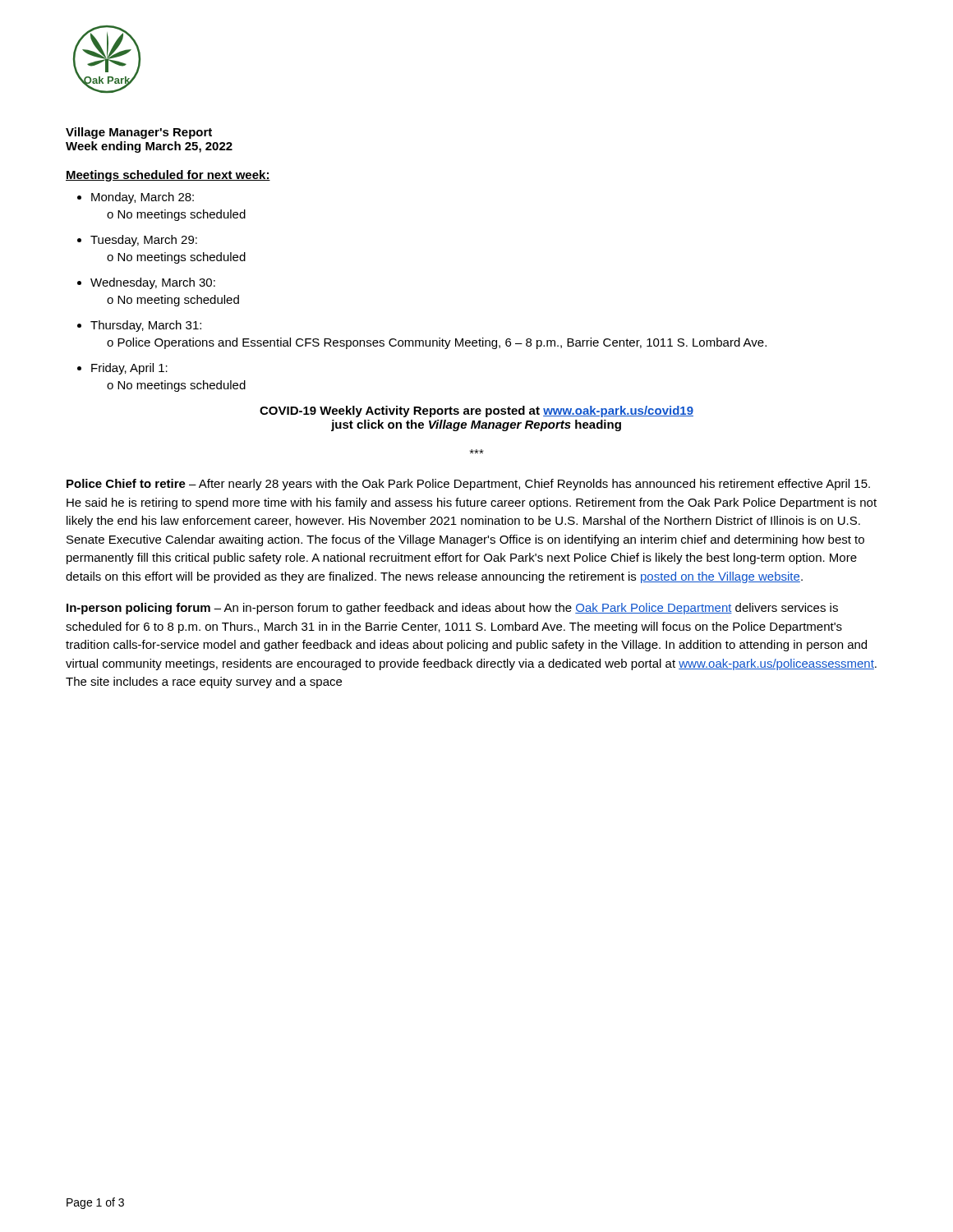Select the list item that says "Tuesday, March 29: No meetings"
953x1232 pixels.
click(144, 241)
